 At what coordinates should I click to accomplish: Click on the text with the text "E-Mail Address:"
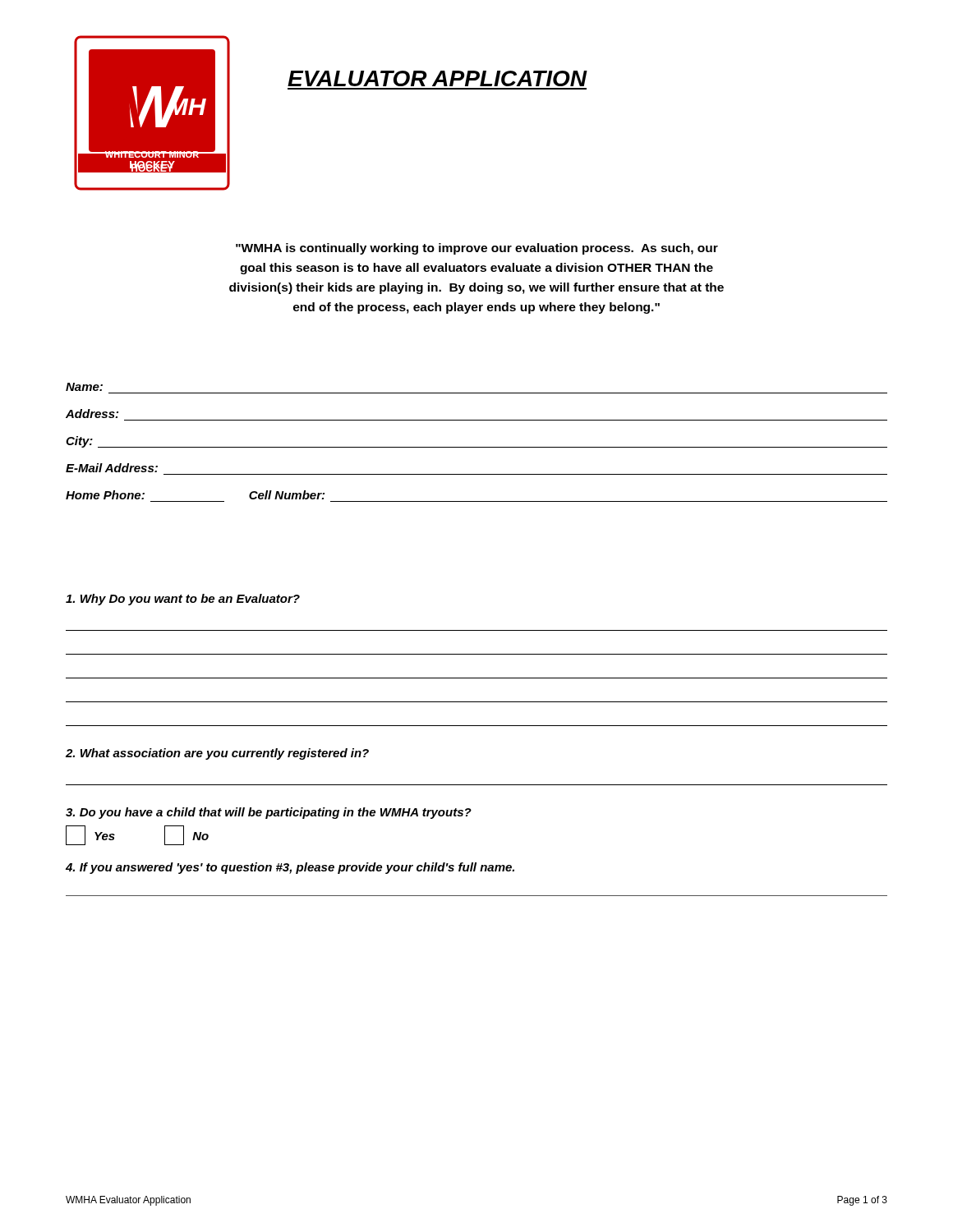[x=476, y=467]
